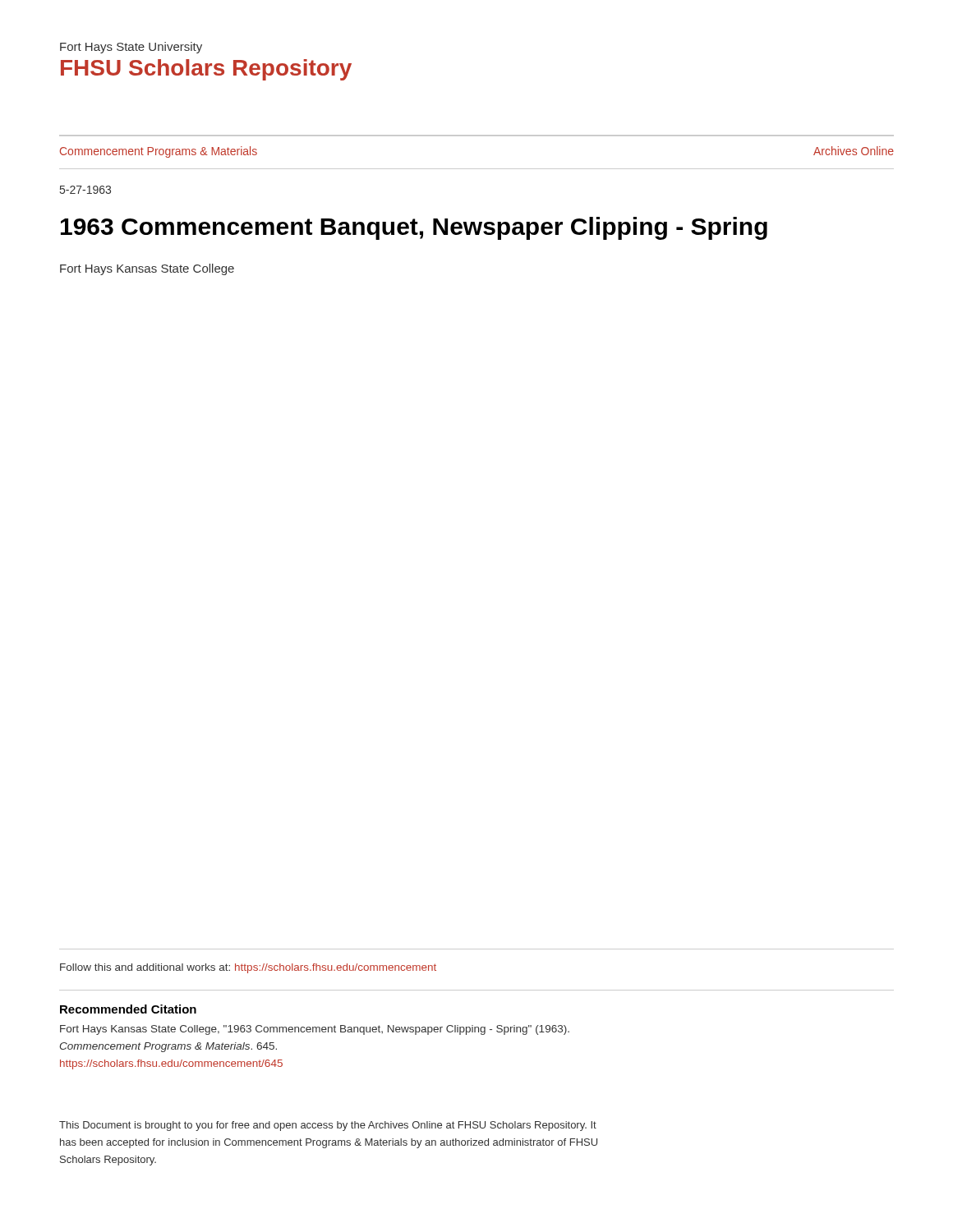Navigate to the text block starting "Fort Hays Kansas State College"

pyautogui.click(x=147, y=268)
